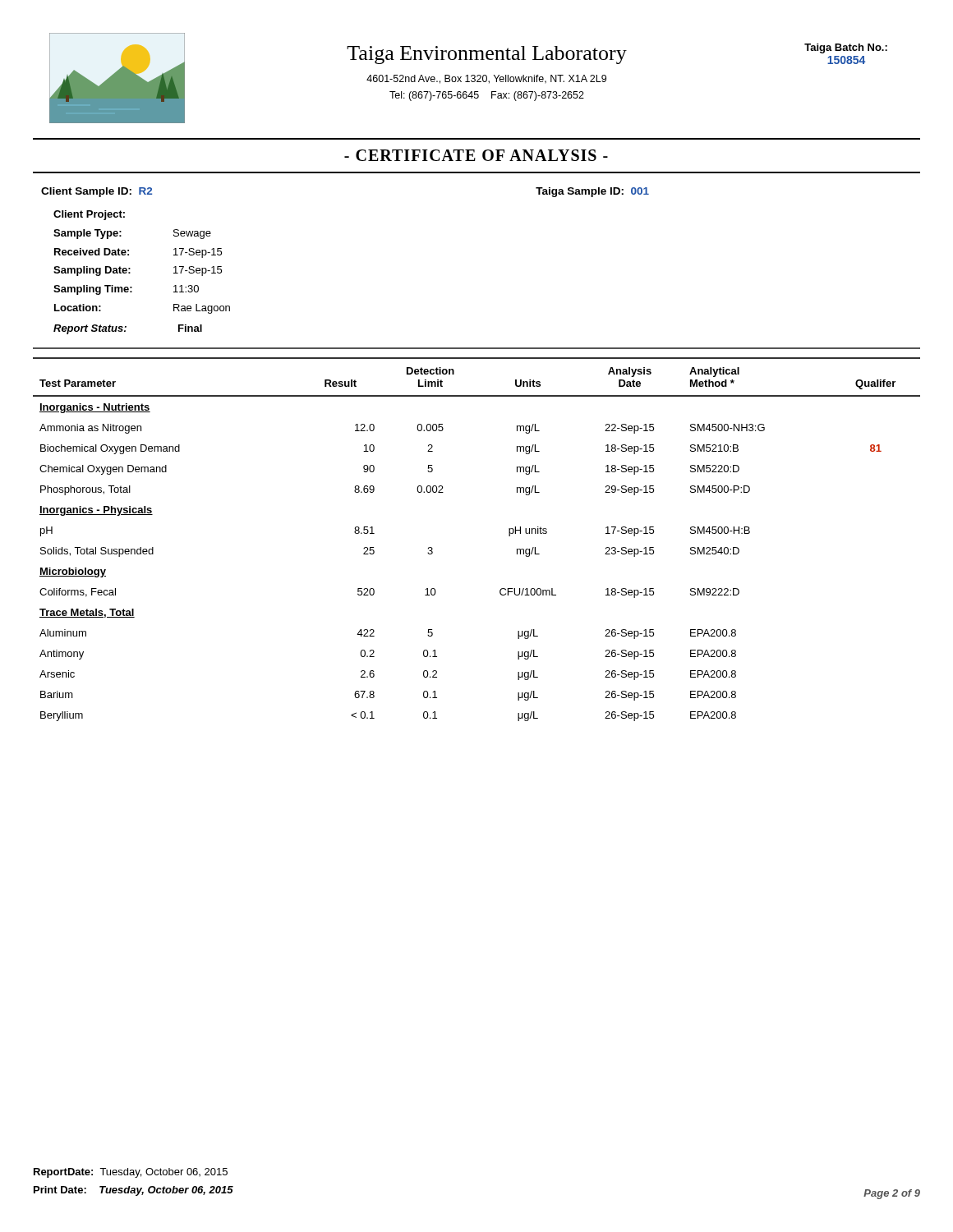The image size is (953, 1232).
Task: Locate a table
Action: click(x=476, y=541)
